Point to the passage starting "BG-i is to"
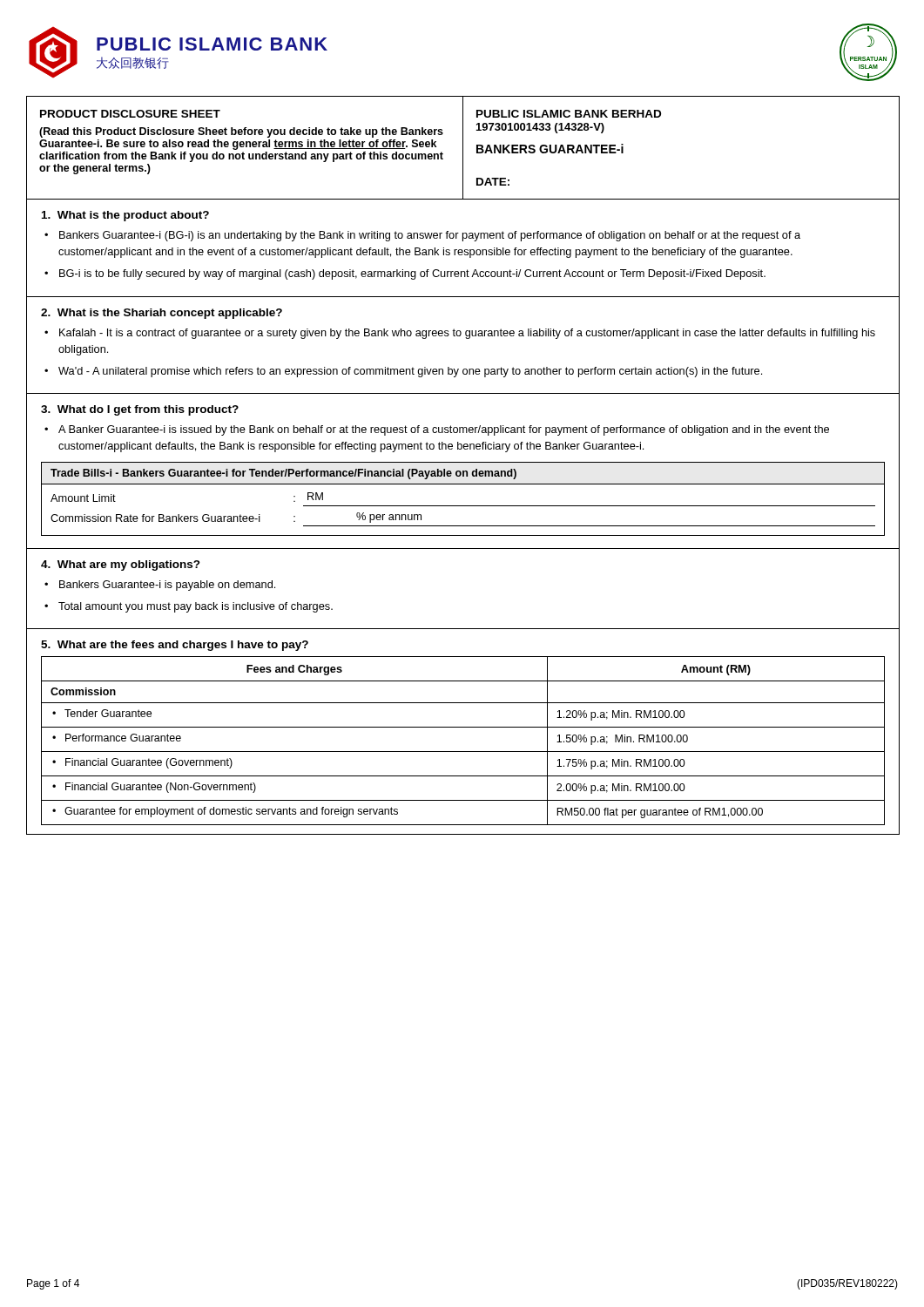924x1307 pixels. tap(412, 273)
